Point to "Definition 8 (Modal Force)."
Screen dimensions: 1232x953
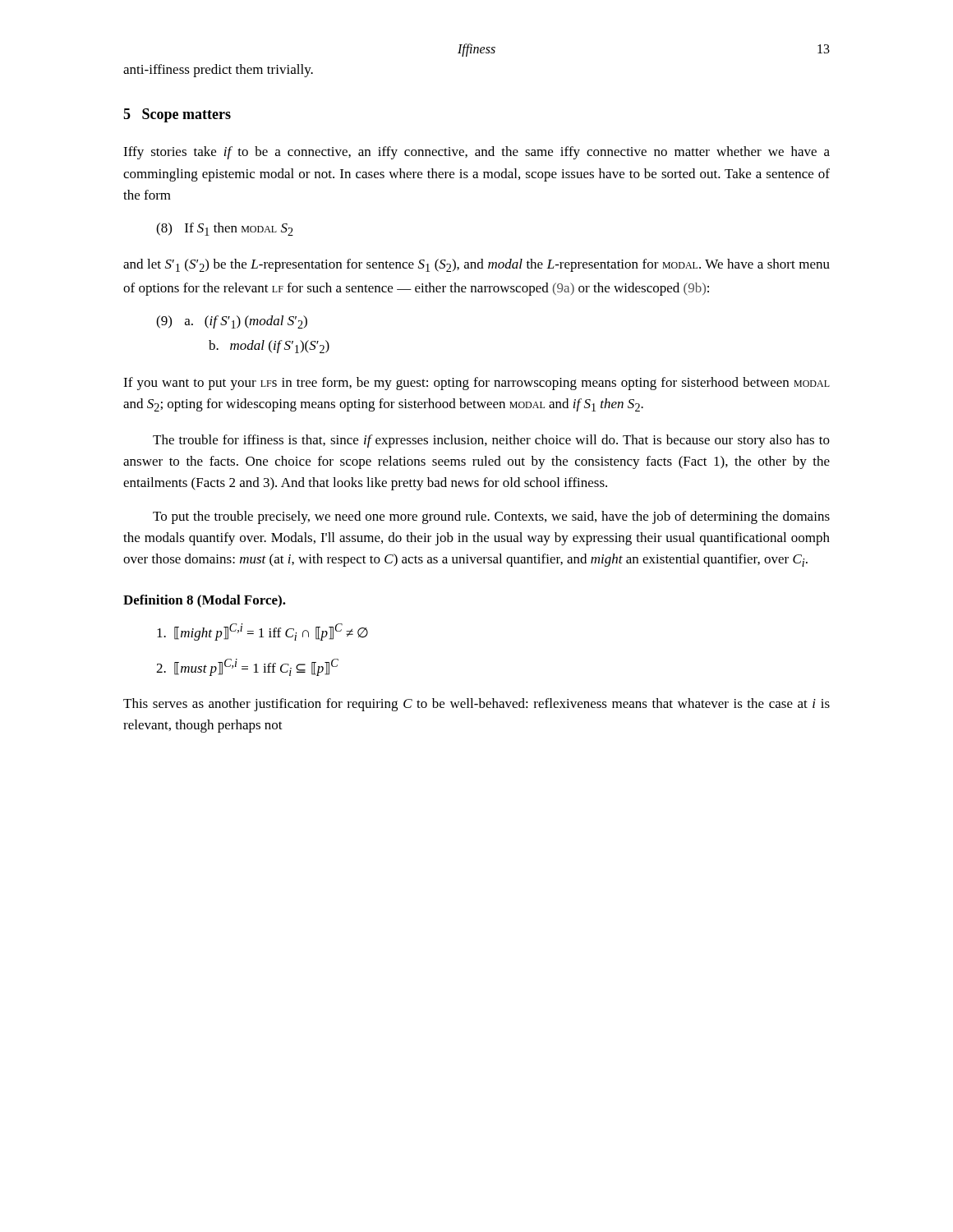[205, 600]
